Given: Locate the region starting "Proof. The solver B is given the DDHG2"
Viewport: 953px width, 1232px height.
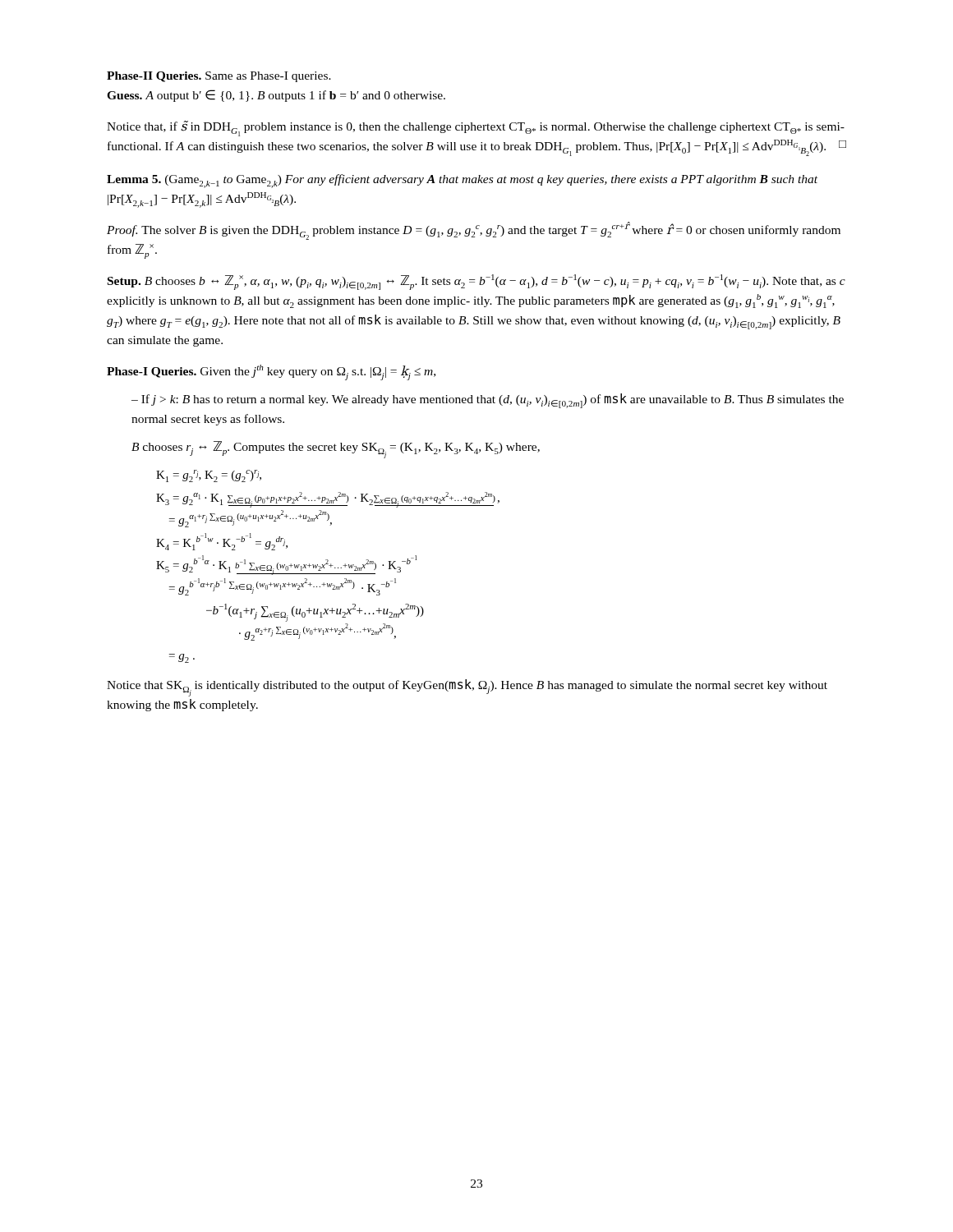Looking at the screenshot, I should tap(474, 240).
